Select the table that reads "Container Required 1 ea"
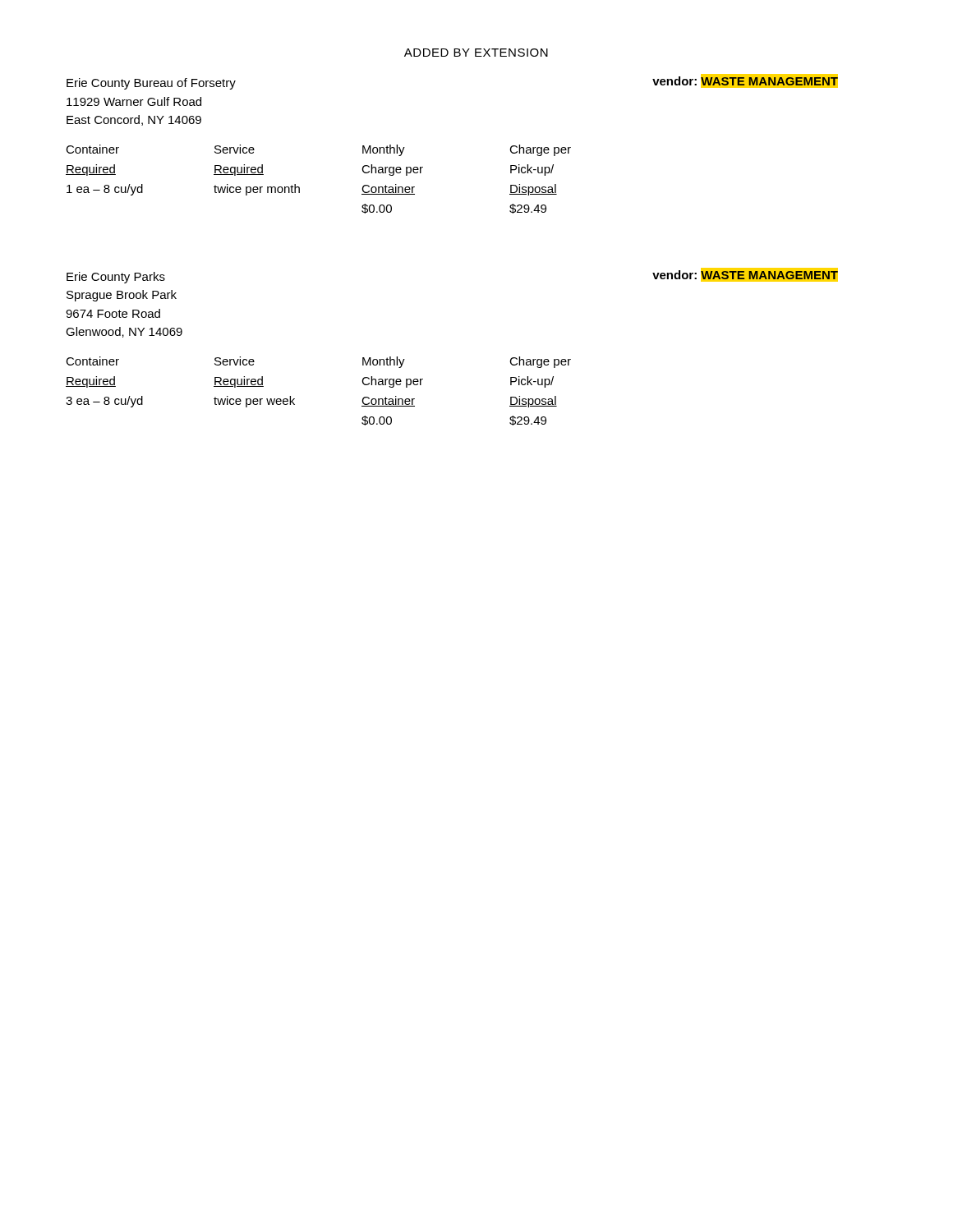This screenshot has height=1232, width=953. click(476, 179)
